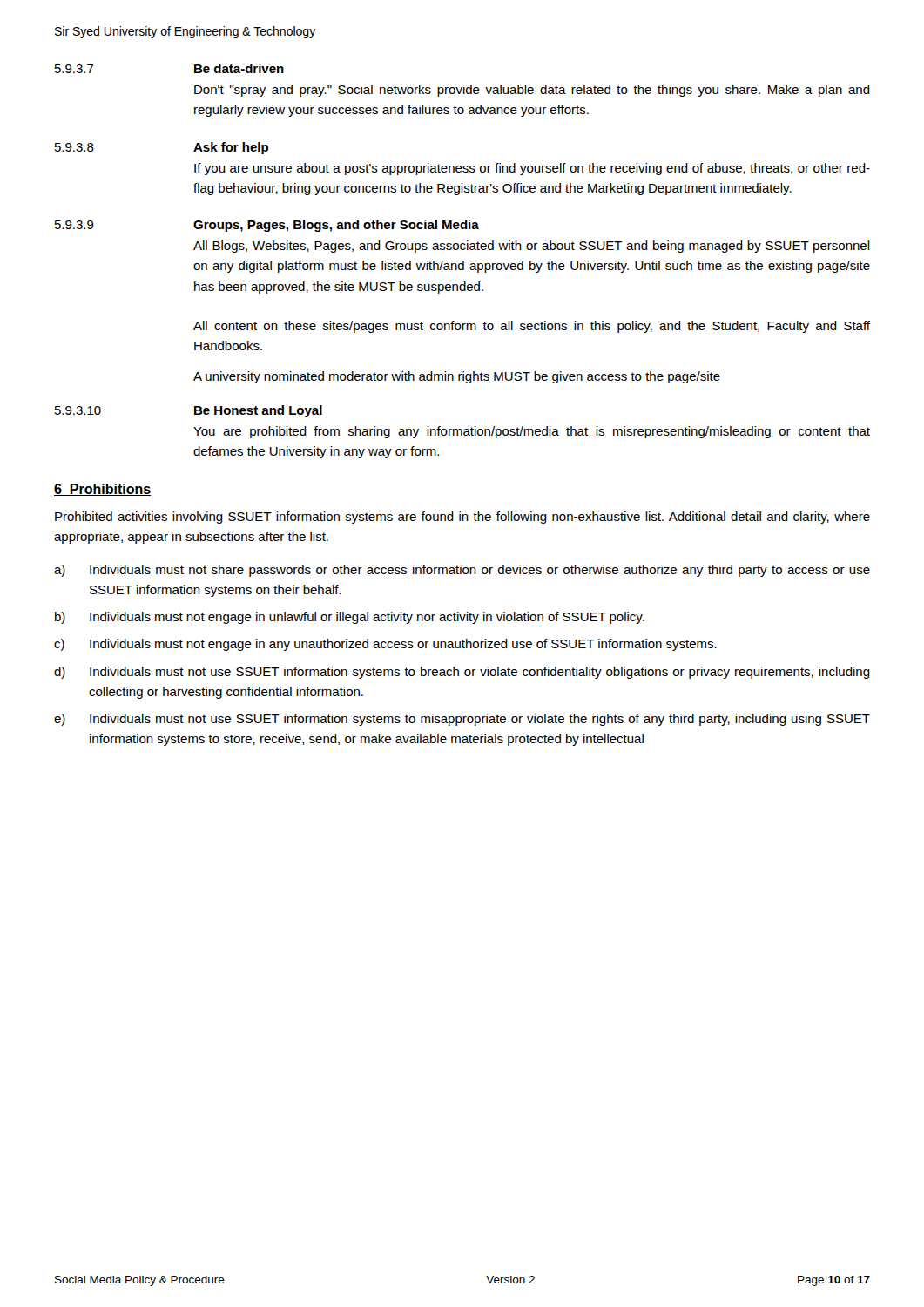Navigate to the region starting "Prohibited activities involving SSUET"

pos(462,526)
